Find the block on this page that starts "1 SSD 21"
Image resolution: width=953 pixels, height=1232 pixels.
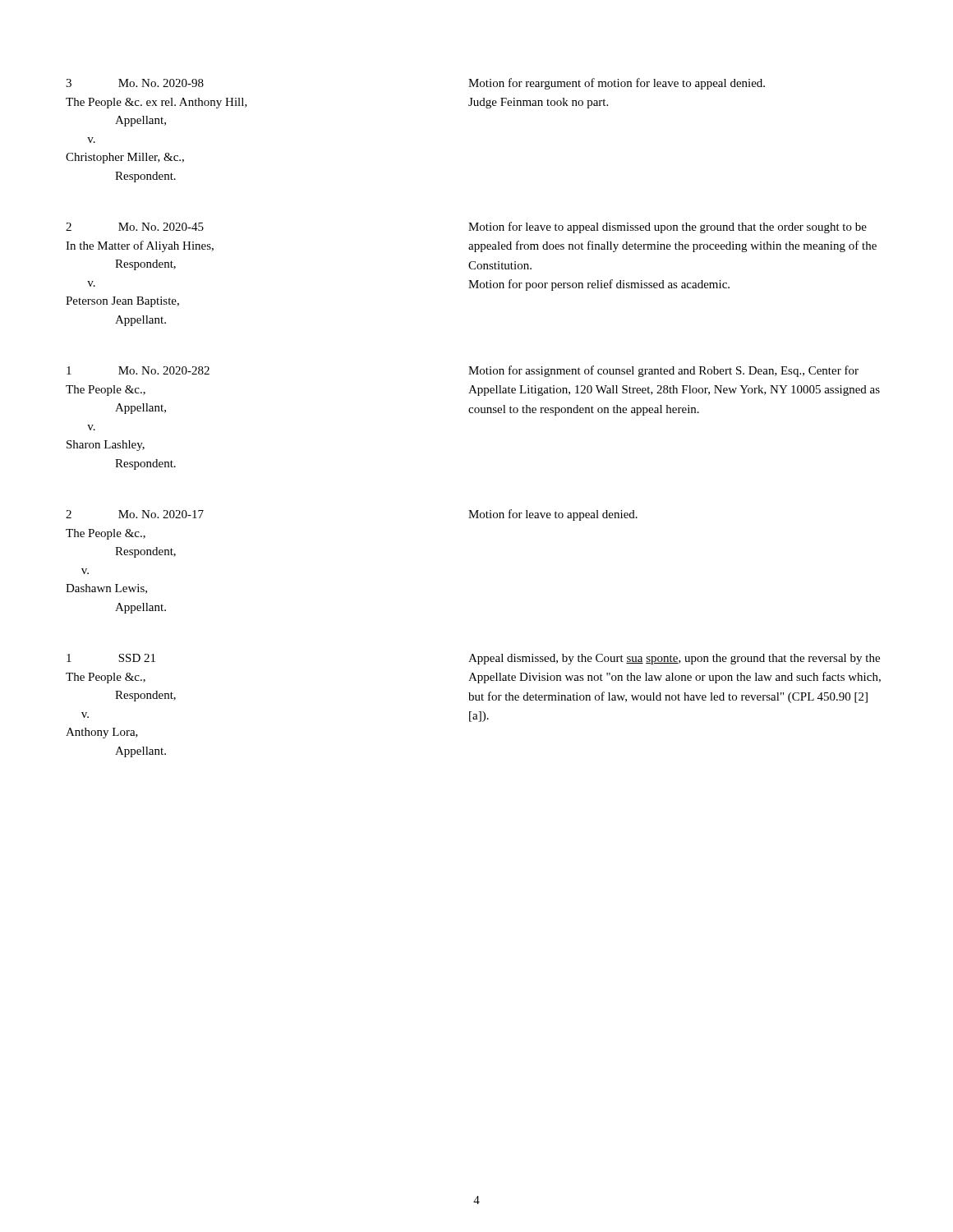pyautogui.click(x=121, y=704)
